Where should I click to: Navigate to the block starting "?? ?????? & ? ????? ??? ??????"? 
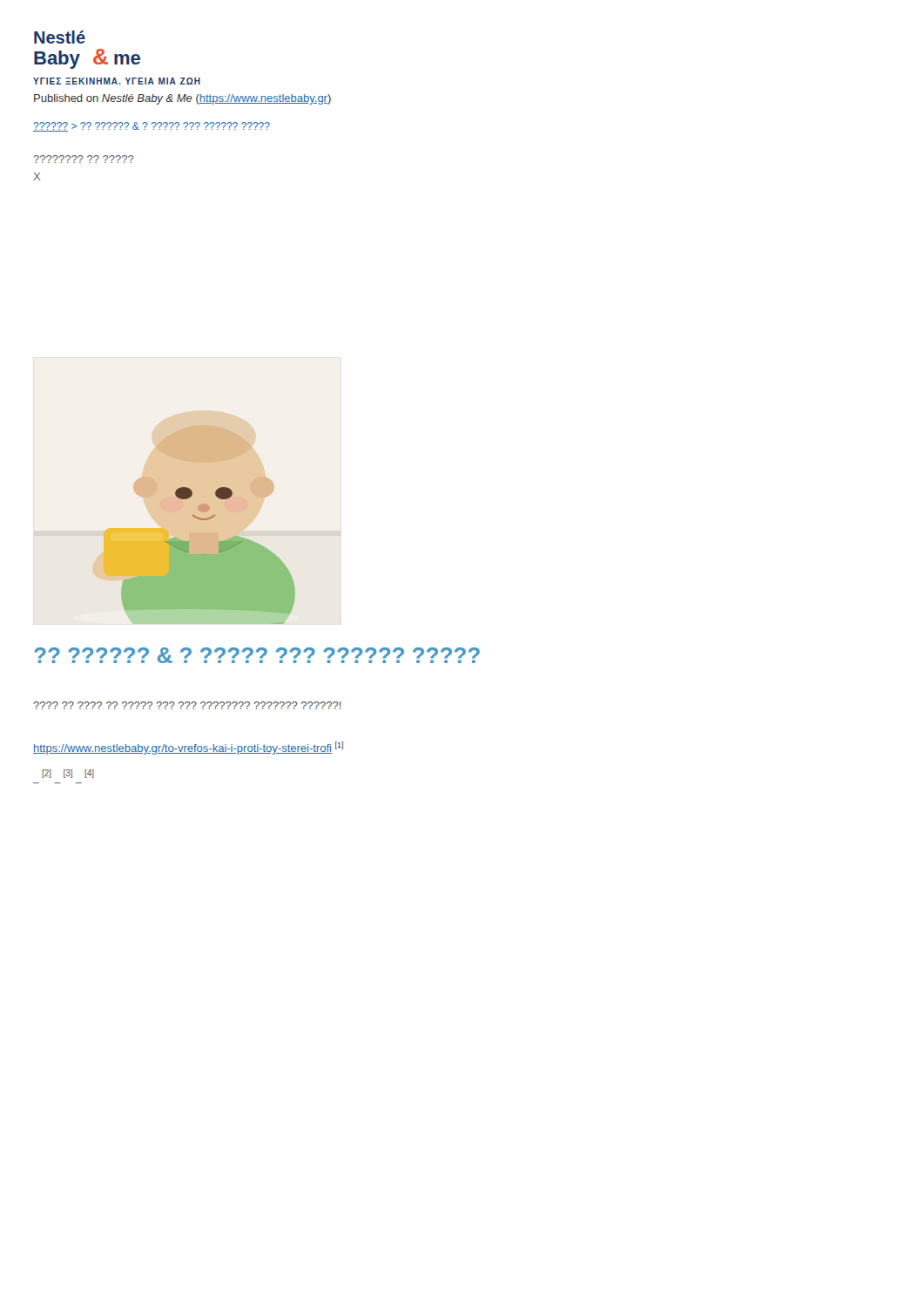click(x=257, y=655)
